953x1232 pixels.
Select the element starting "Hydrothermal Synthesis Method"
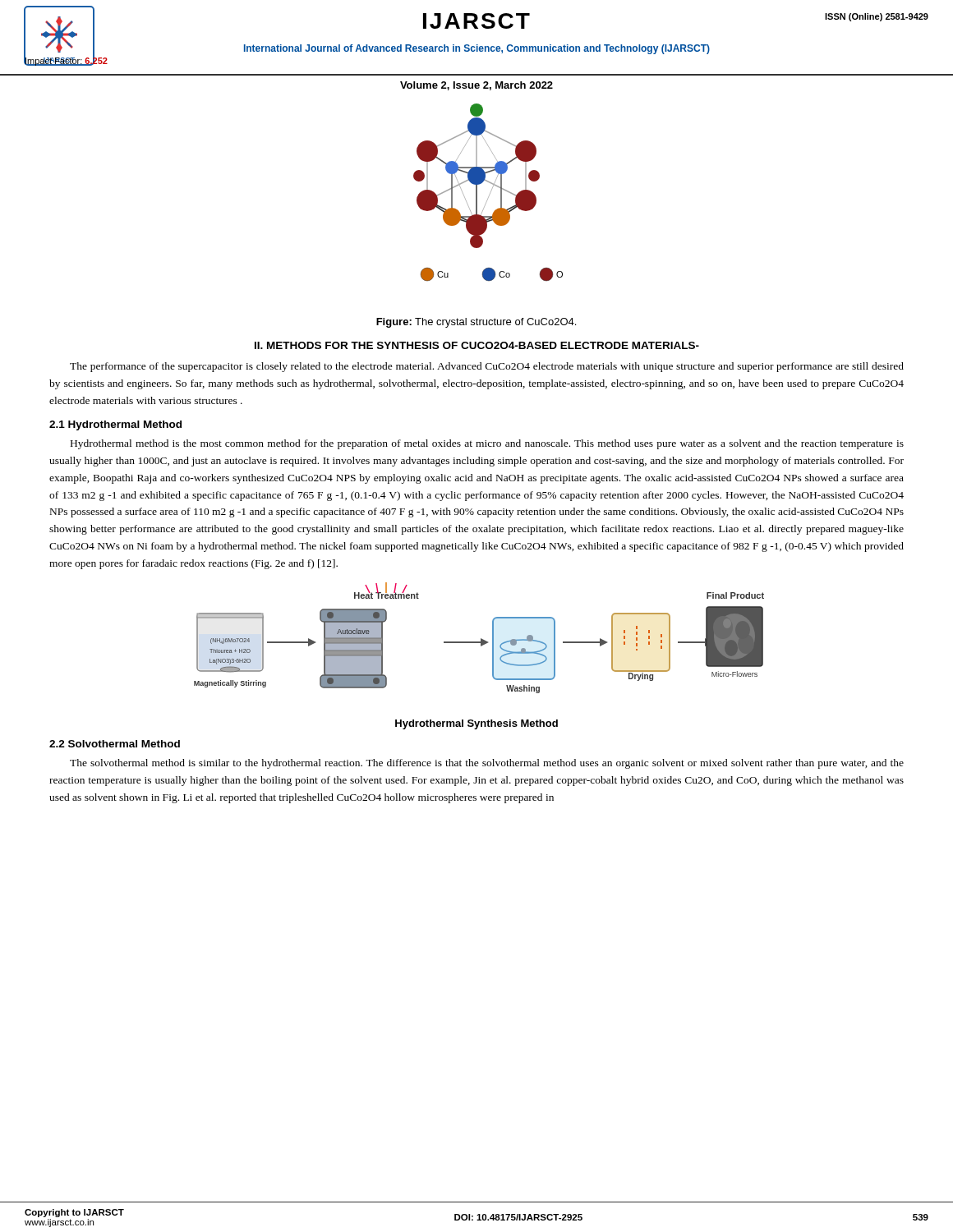[476, 723]
